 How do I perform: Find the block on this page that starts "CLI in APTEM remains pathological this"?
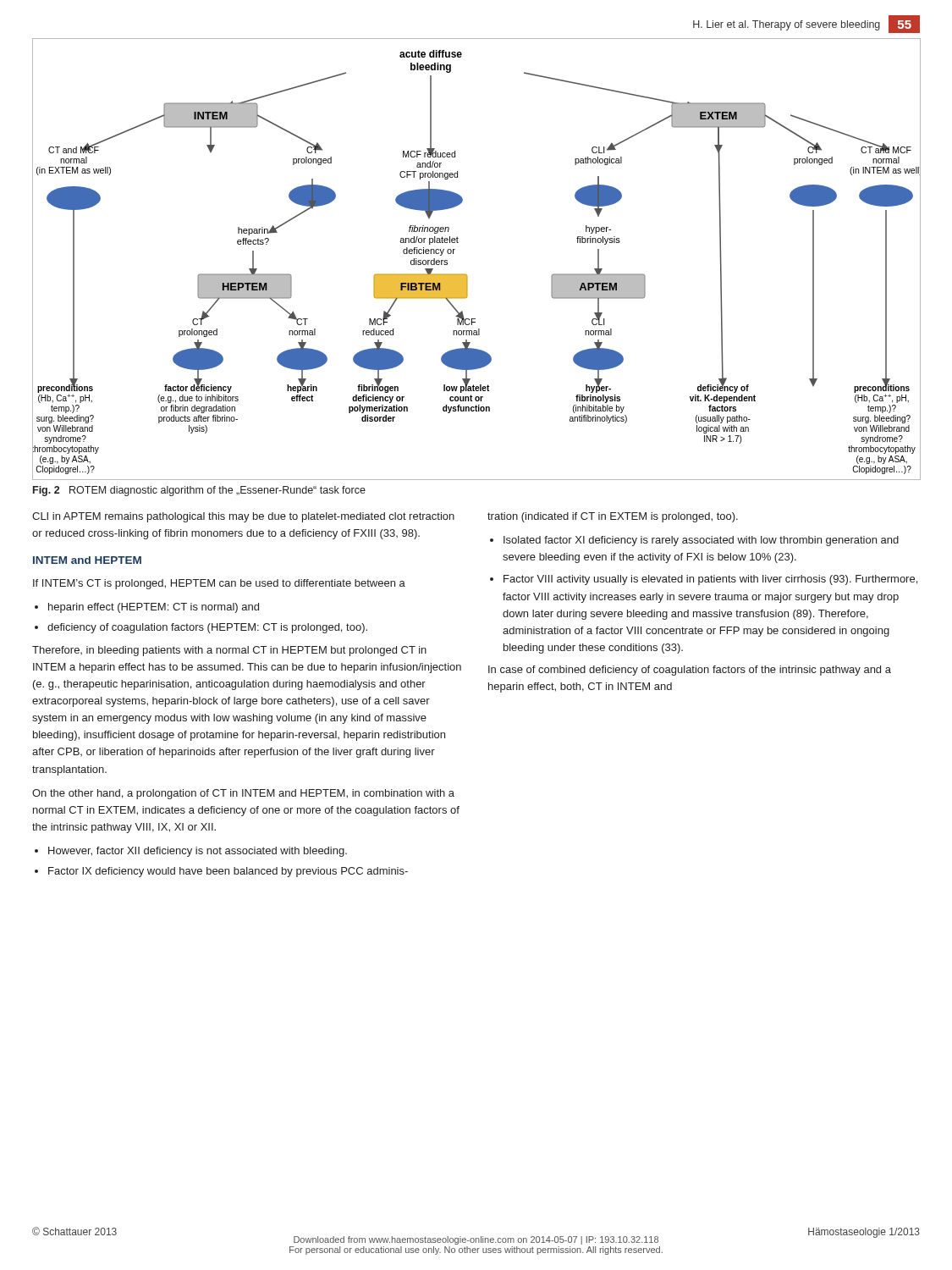pos(248,525)
